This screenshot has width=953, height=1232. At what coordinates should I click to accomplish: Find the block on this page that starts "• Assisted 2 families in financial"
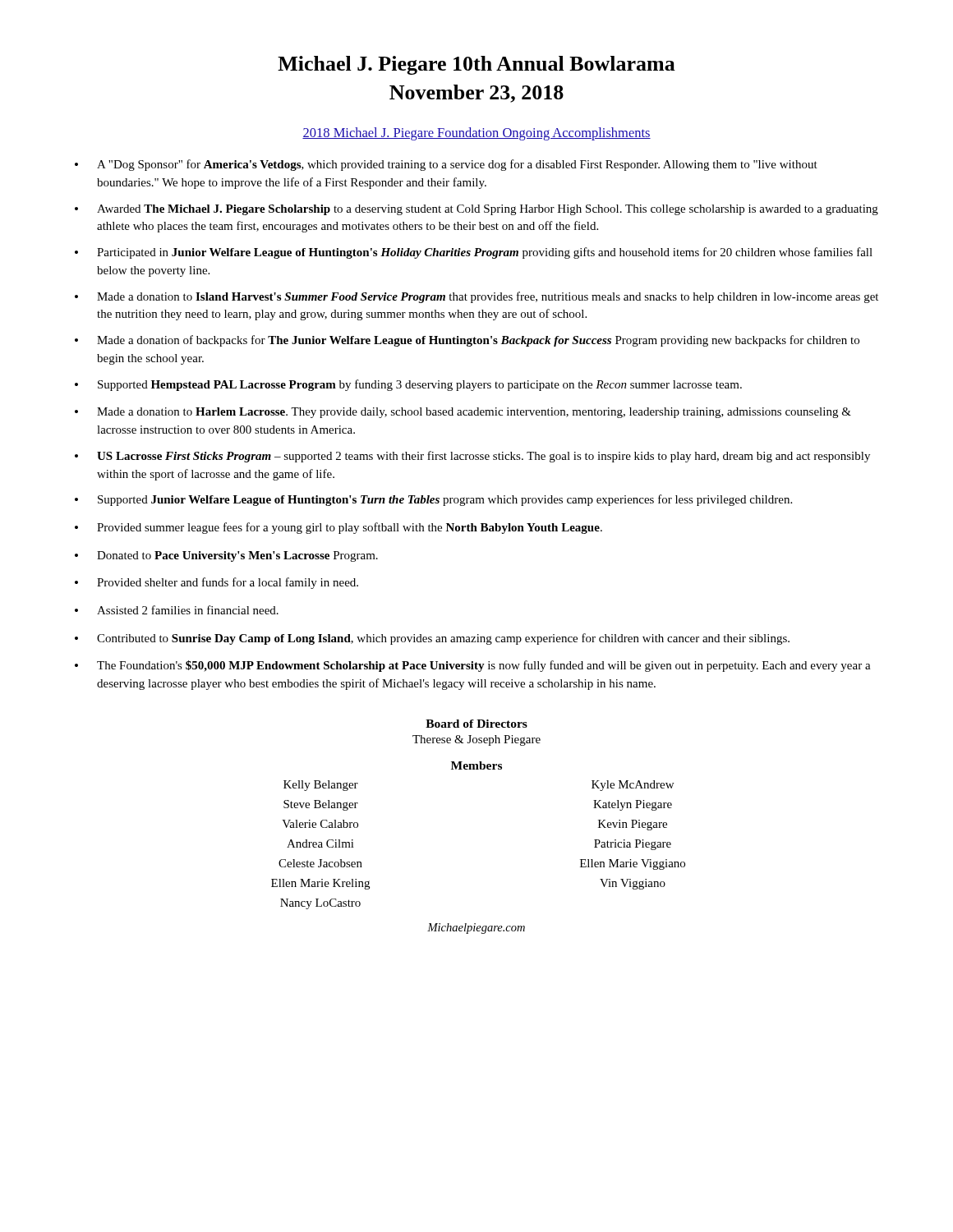coord(177,610)
